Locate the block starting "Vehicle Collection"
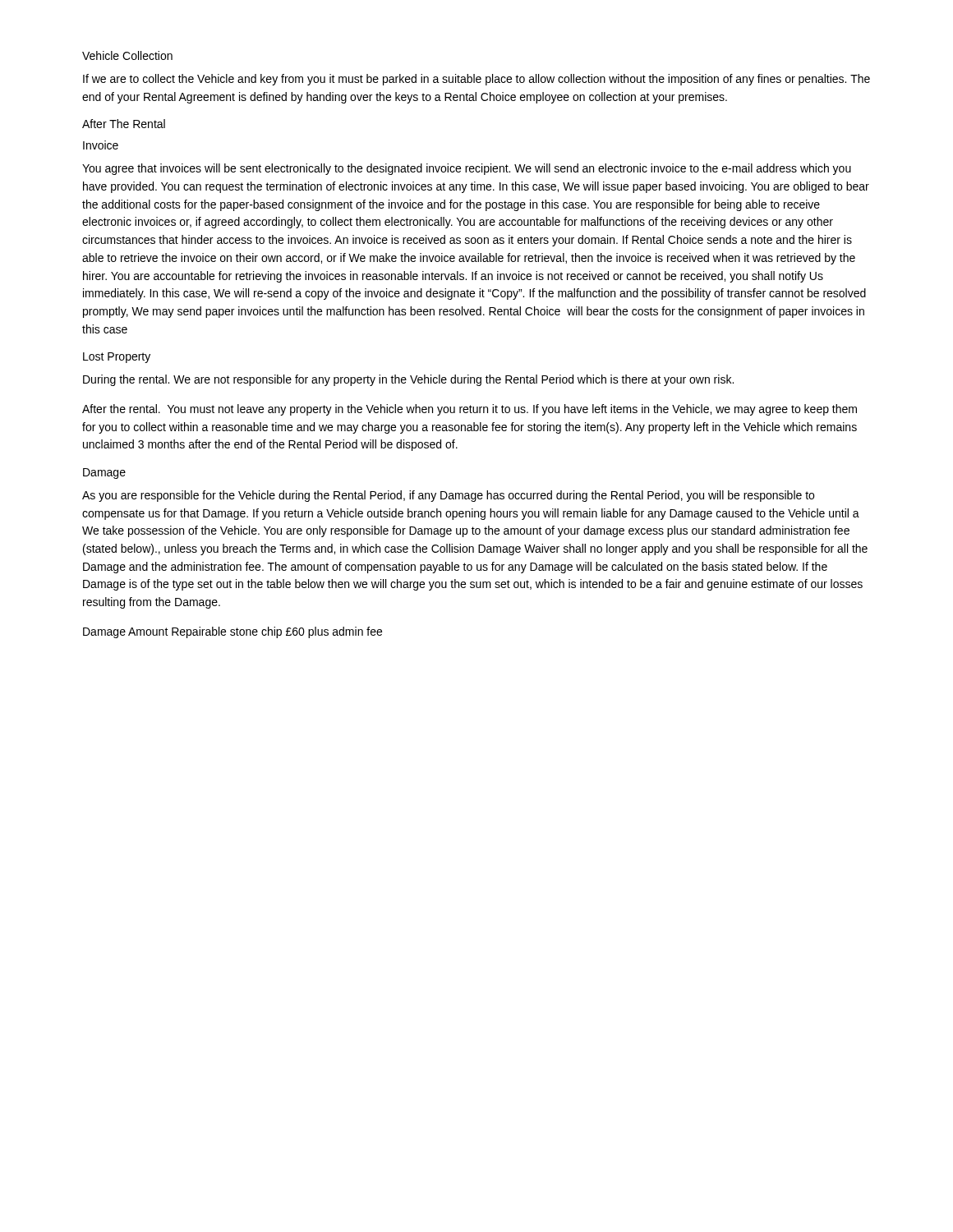 tap(128, 56)
